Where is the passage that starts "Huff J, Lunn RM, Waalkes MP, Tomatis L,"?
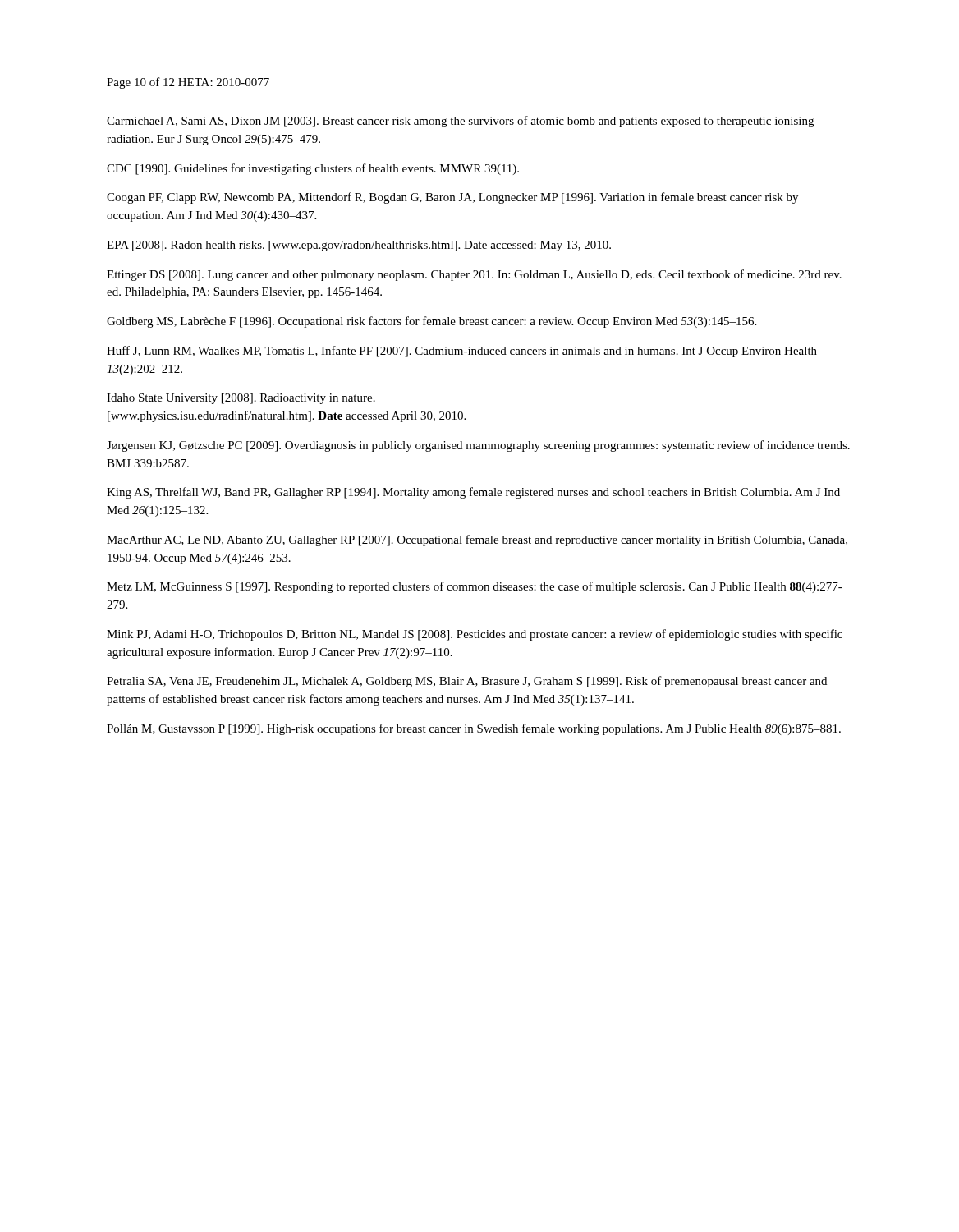 tap(462, 359)
